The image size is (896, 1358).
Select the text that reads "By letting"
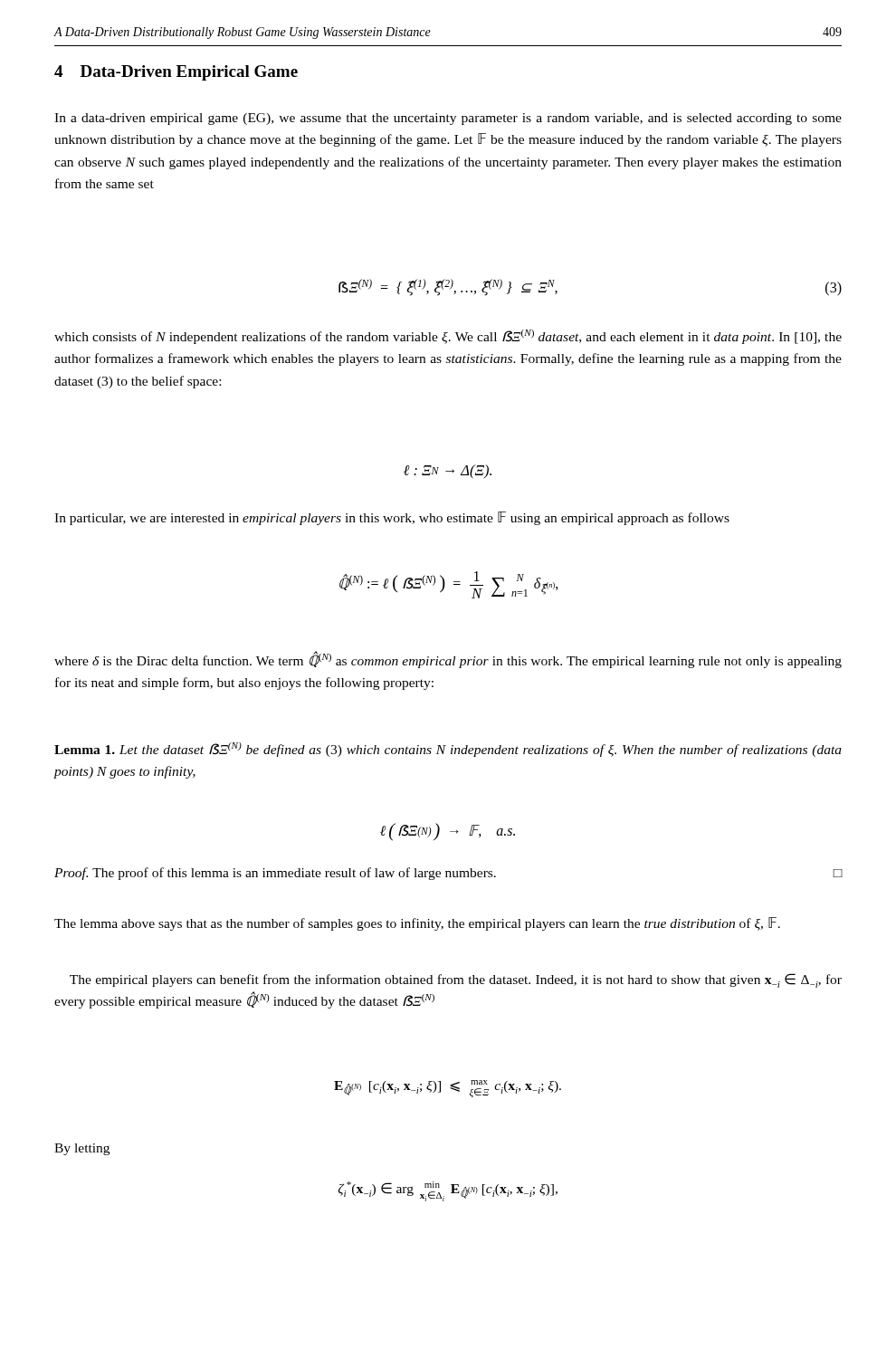point(82,1148)
